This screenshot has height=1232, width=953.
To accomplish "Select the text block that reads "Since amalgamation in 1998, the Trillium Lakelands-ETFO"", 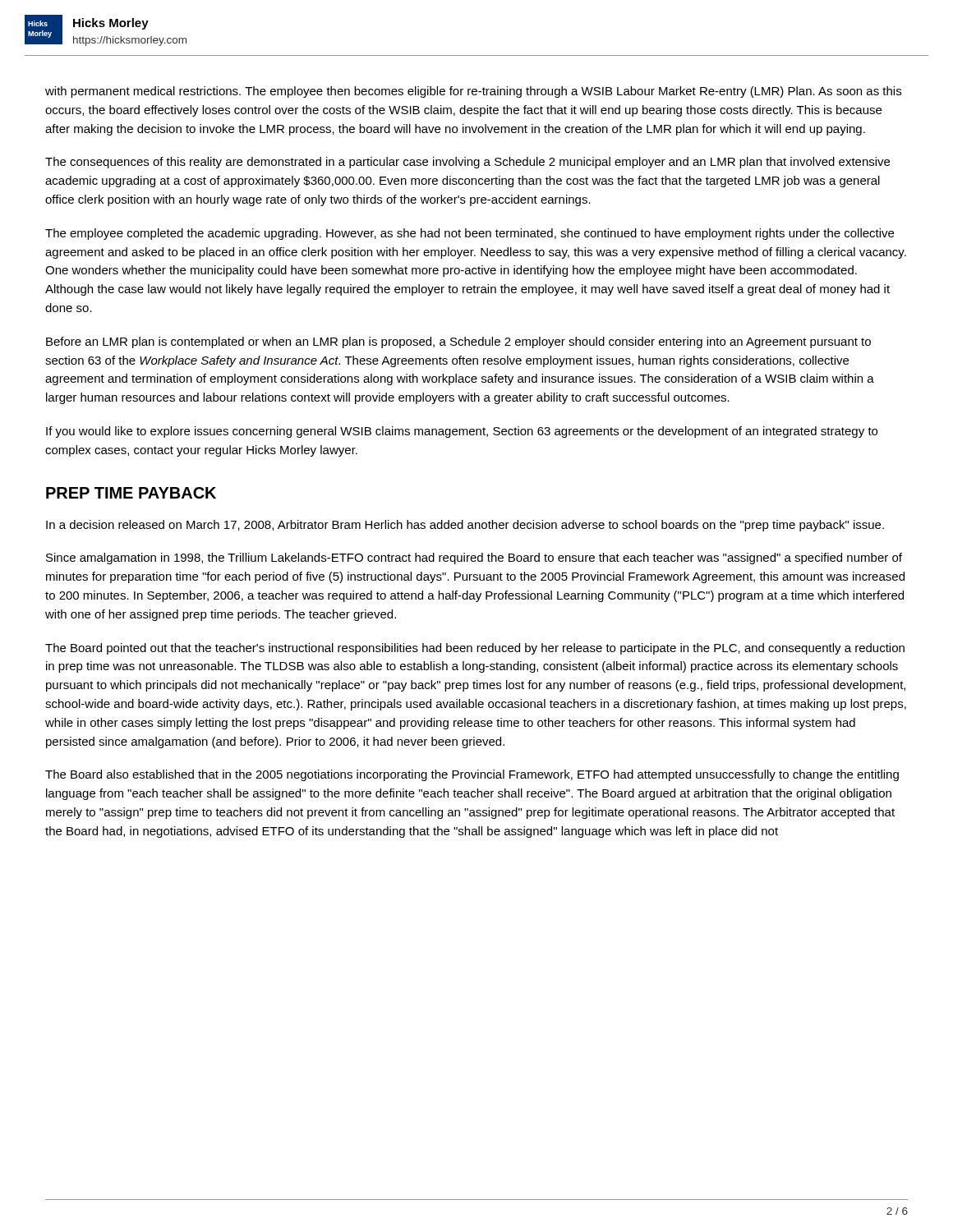I will pyautogui.click(x=475, y=586).
